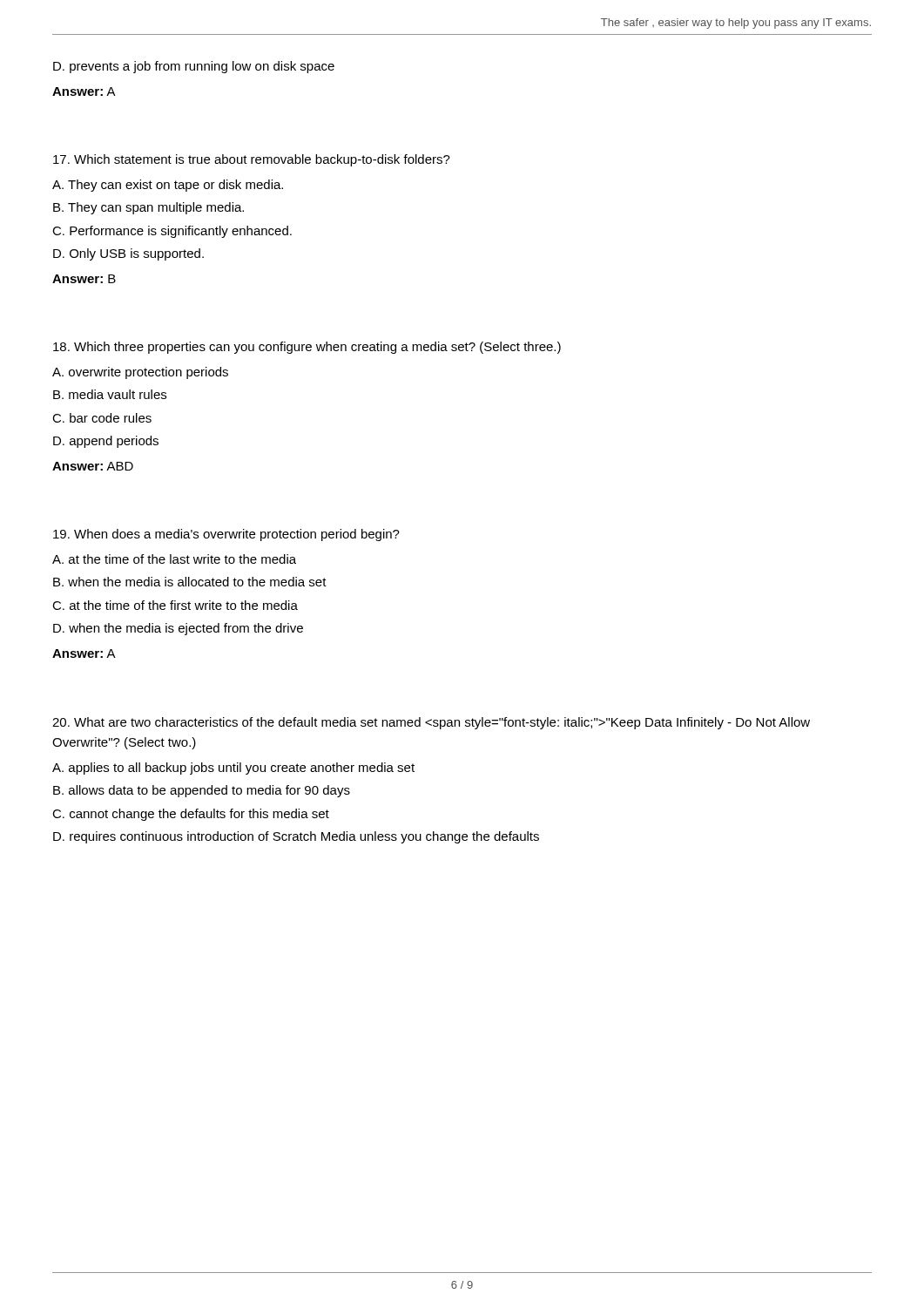Locate the block of text that opens with "C. at the time of the first"
The image size is (924, 1307).
pos(175,605)
